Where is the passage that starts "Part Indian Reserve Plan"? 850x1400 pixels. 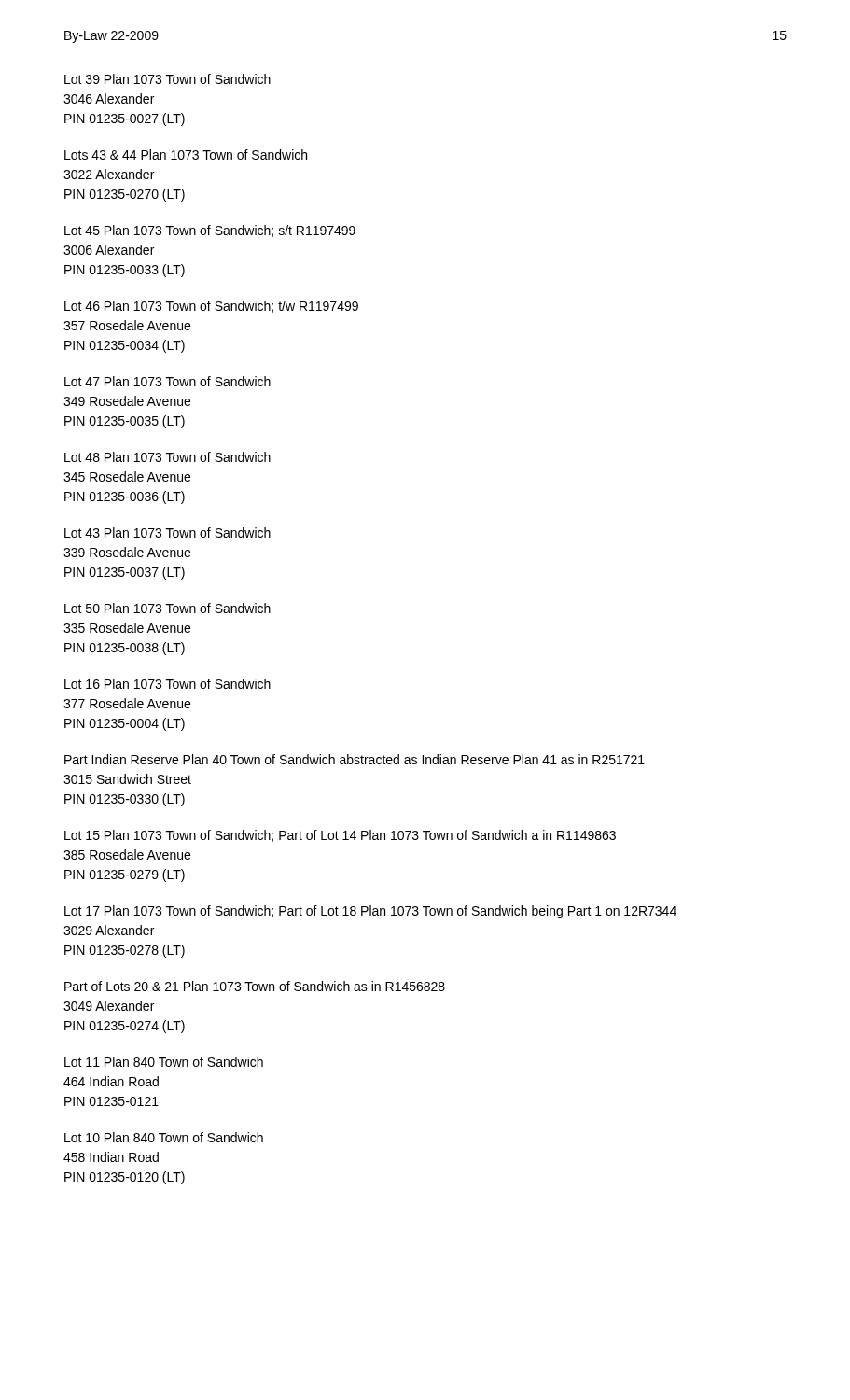(x=355, y=759)
